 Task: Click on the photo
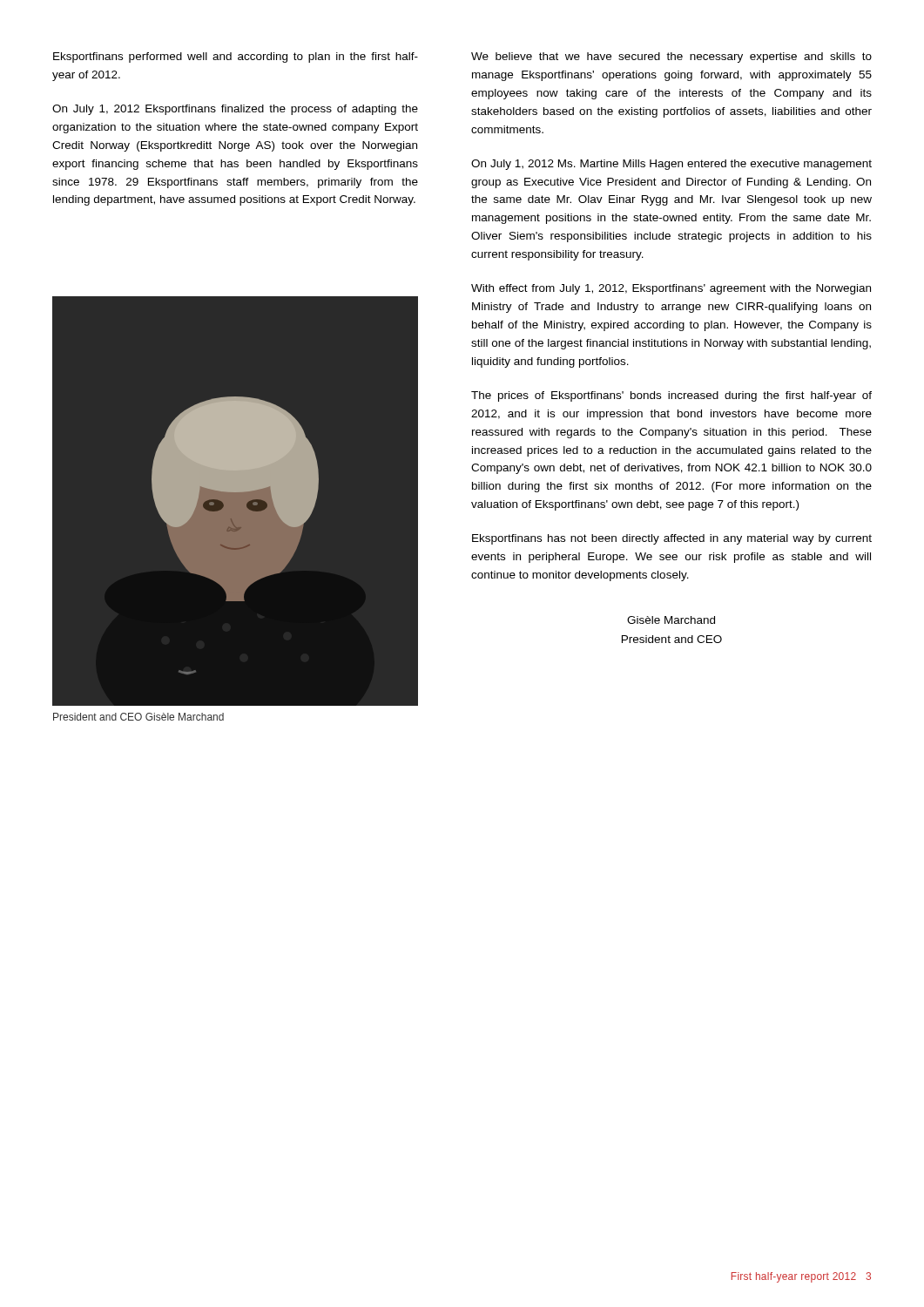(x=235, y=501)
